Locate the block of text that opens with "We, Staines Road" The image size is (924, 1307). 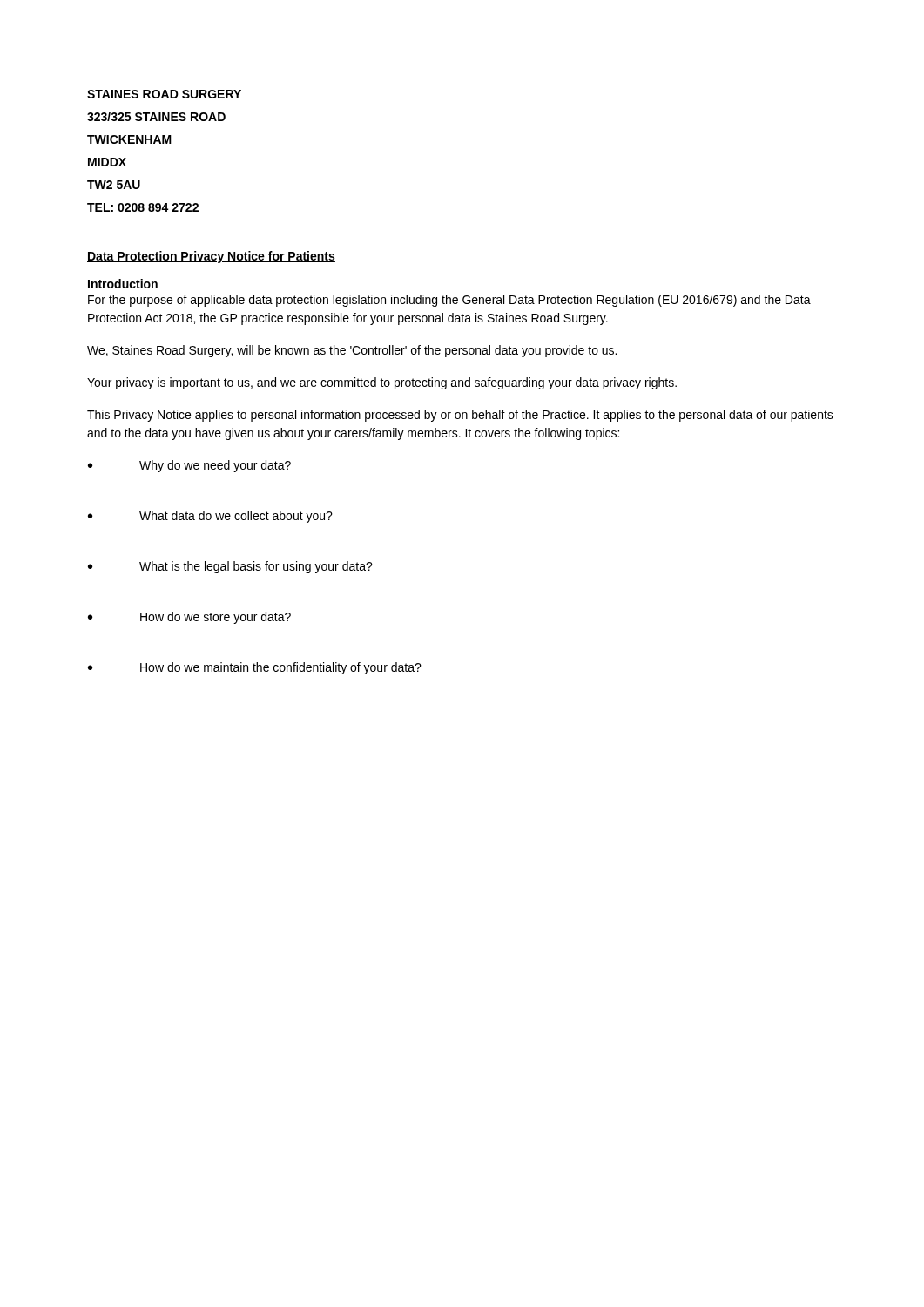pyautogui.click(x=353, y=350)
